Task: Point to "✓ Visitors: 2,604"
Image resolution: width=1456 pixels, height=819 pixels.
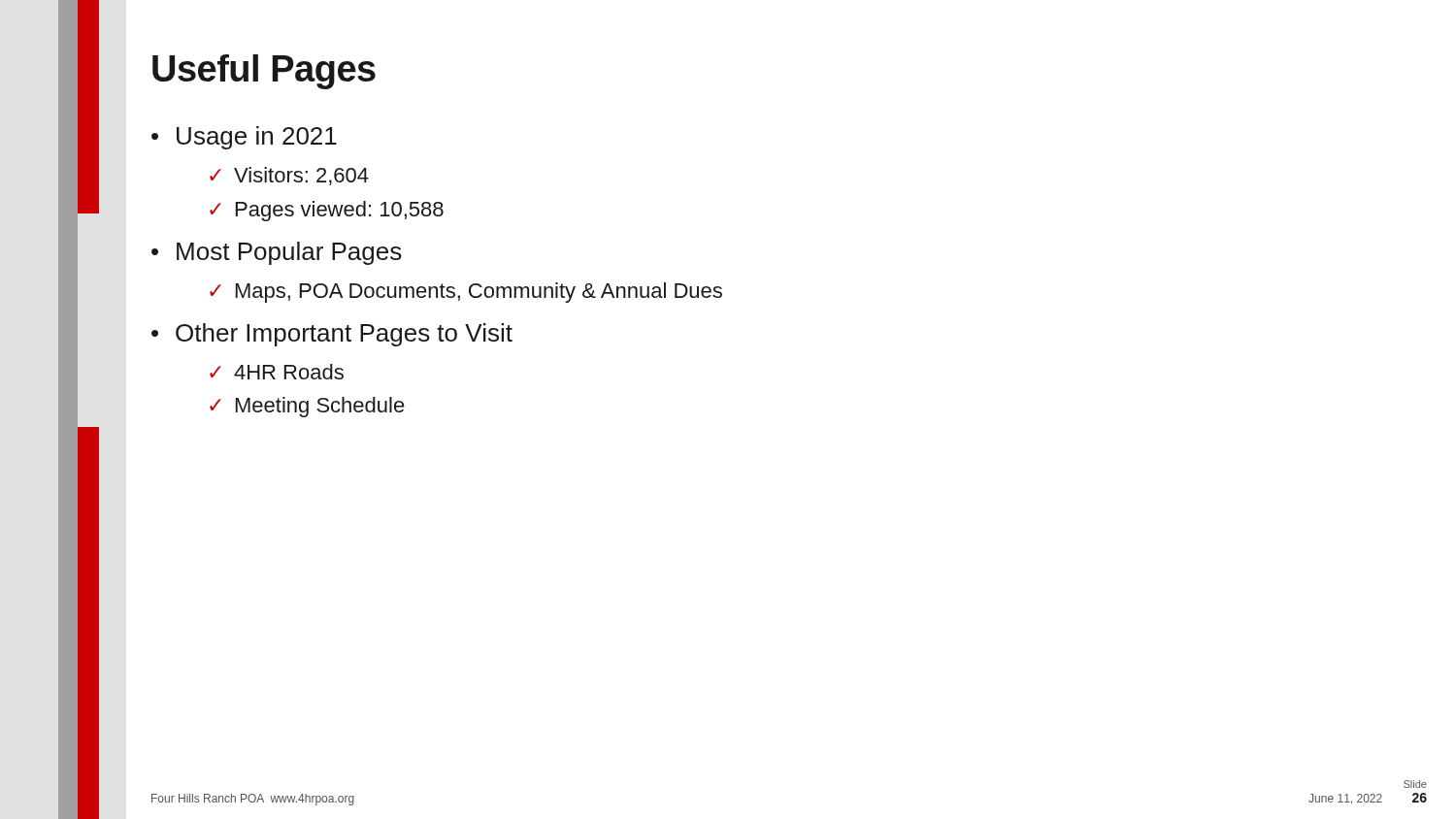Action: click(x=288, y=176)
